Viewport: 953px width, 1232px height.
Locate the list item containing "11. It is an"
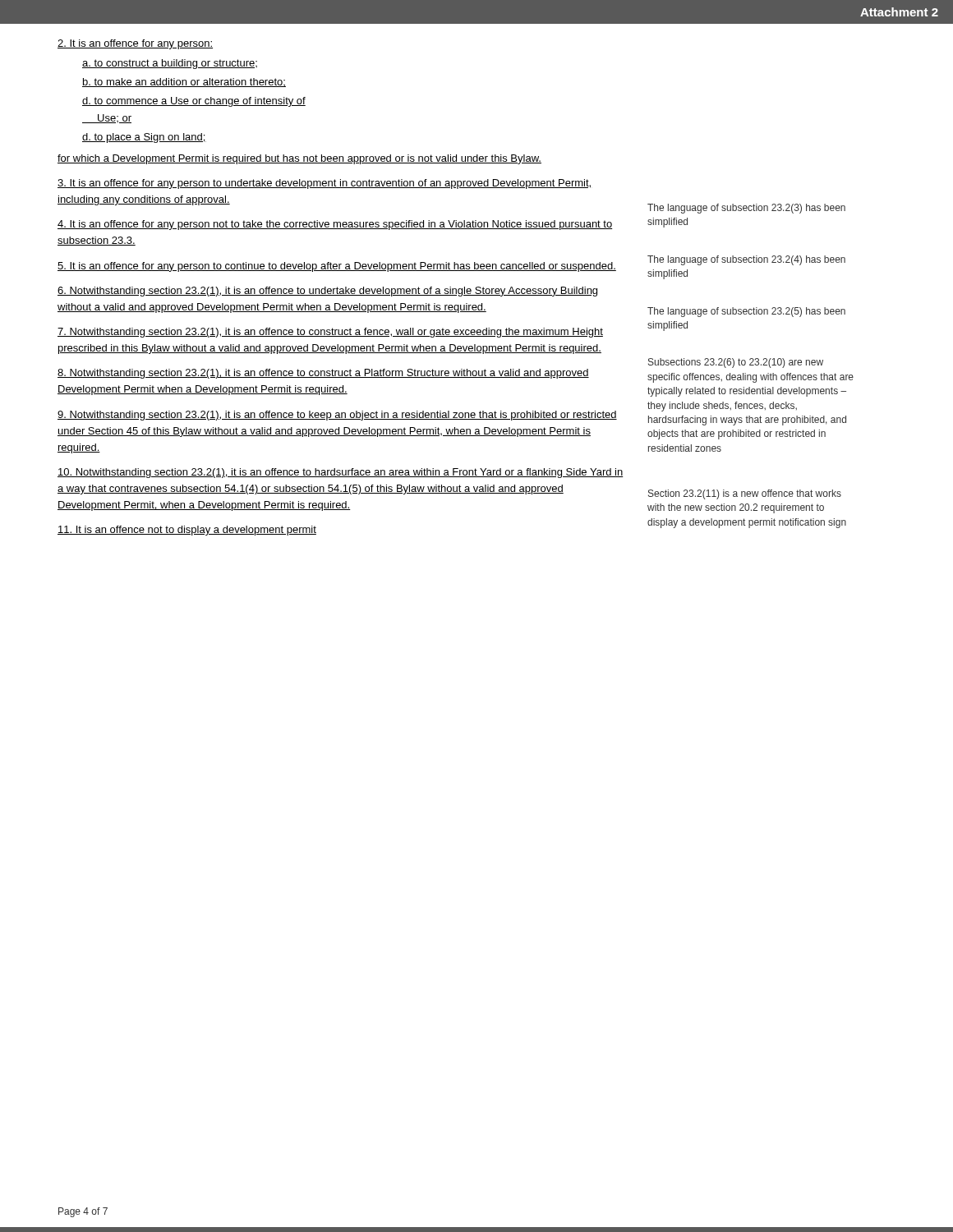(187, 530)
